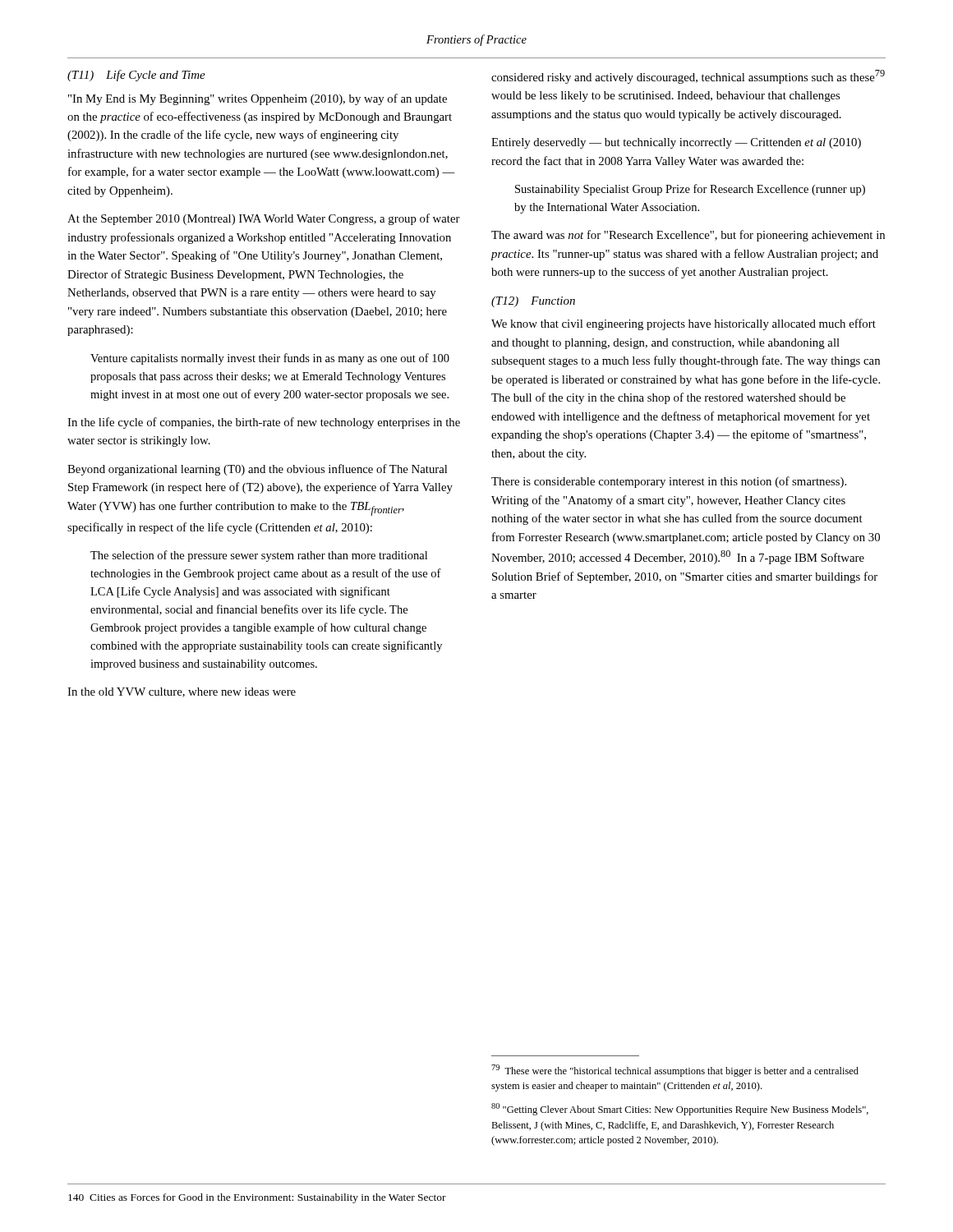The height and width of the screenshot is (1232, 953).
Task: Select the text starting "There is considerable contemporary interest"
Action: pos(686,538)
